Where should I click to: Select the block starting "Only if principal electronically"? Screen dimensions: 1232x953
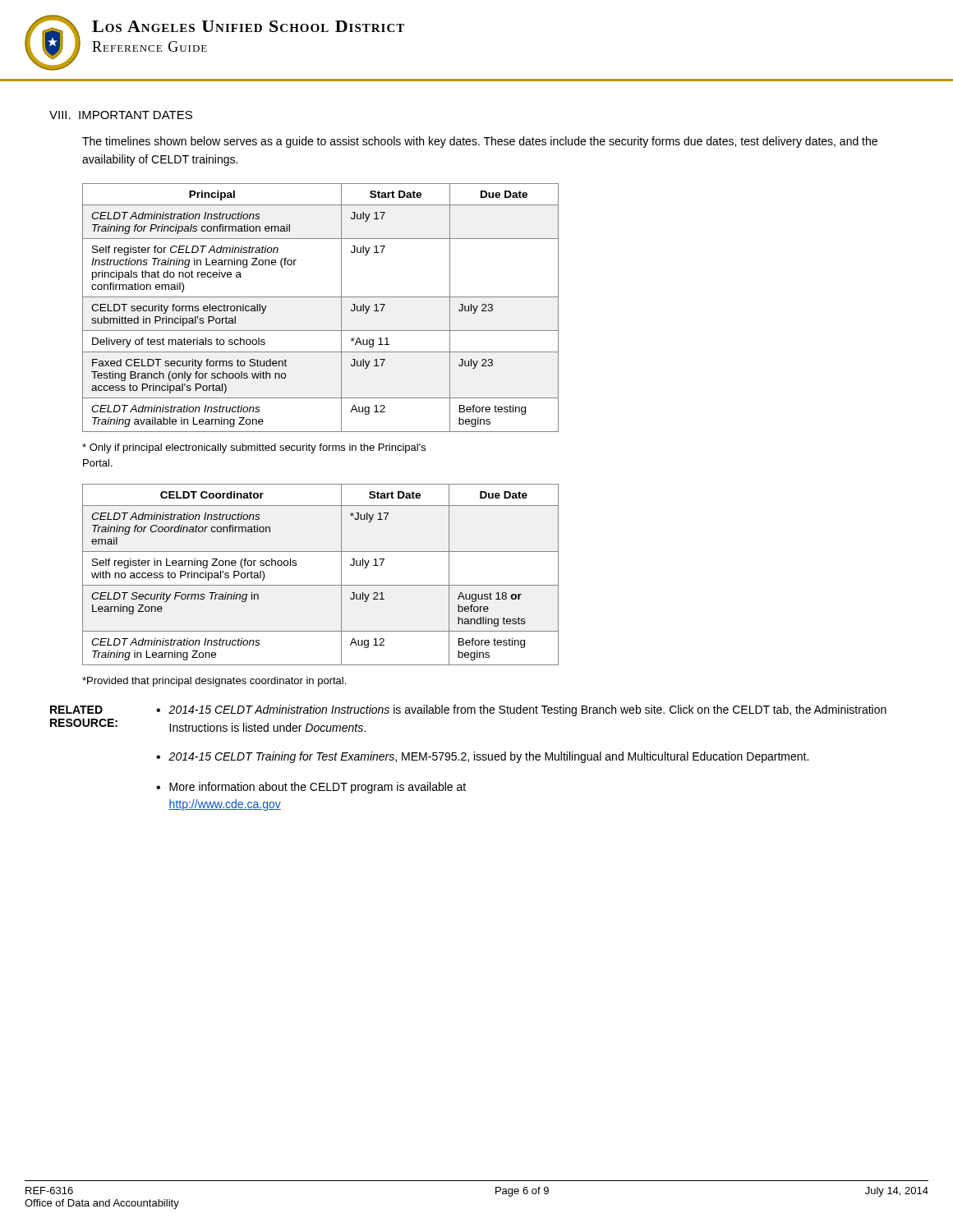254,455
